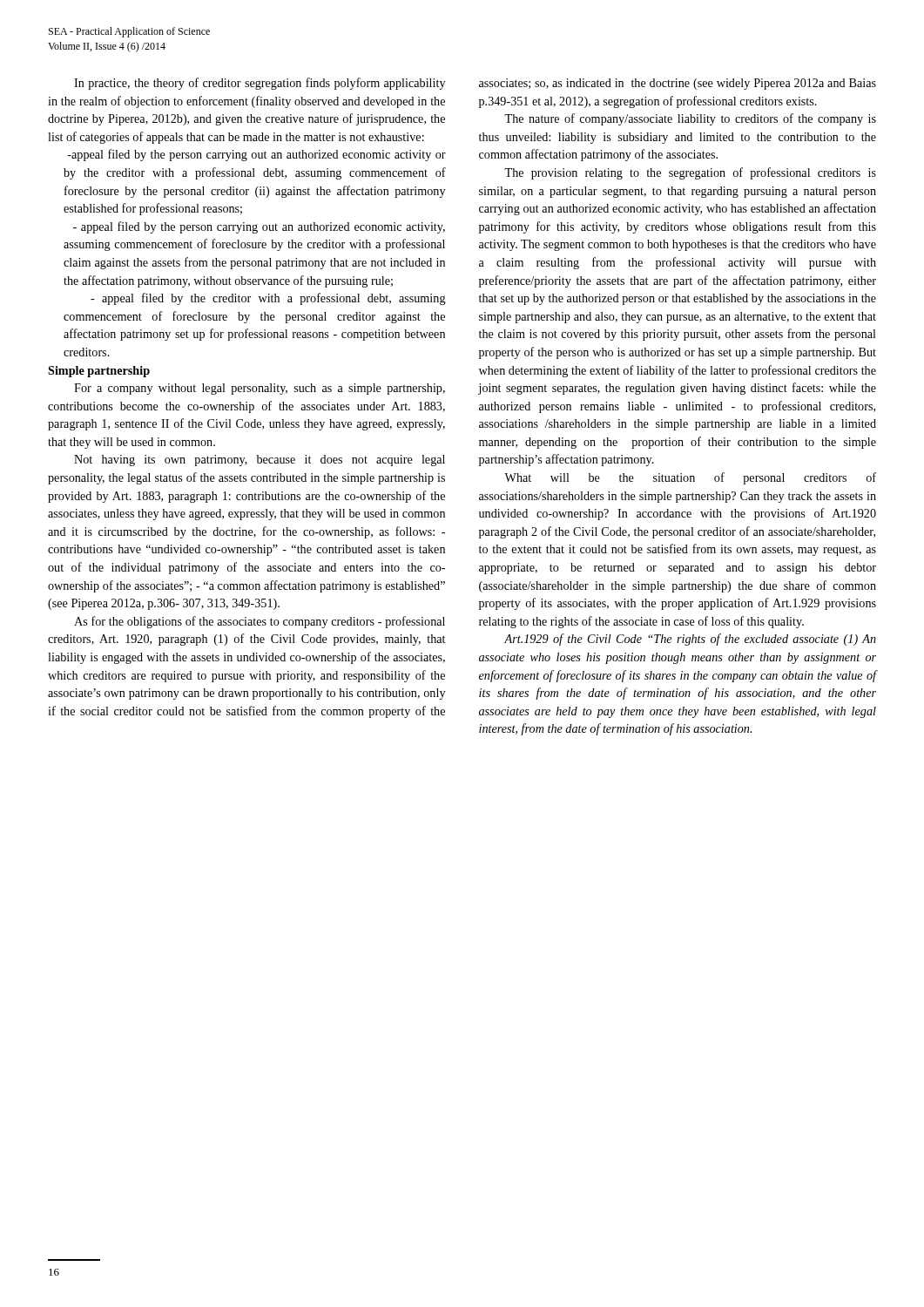Screen dimensions: 1307x924
Task: Click on the passage starting "Not having its own patrimony, because it"
Action: (x=247, y=532)
